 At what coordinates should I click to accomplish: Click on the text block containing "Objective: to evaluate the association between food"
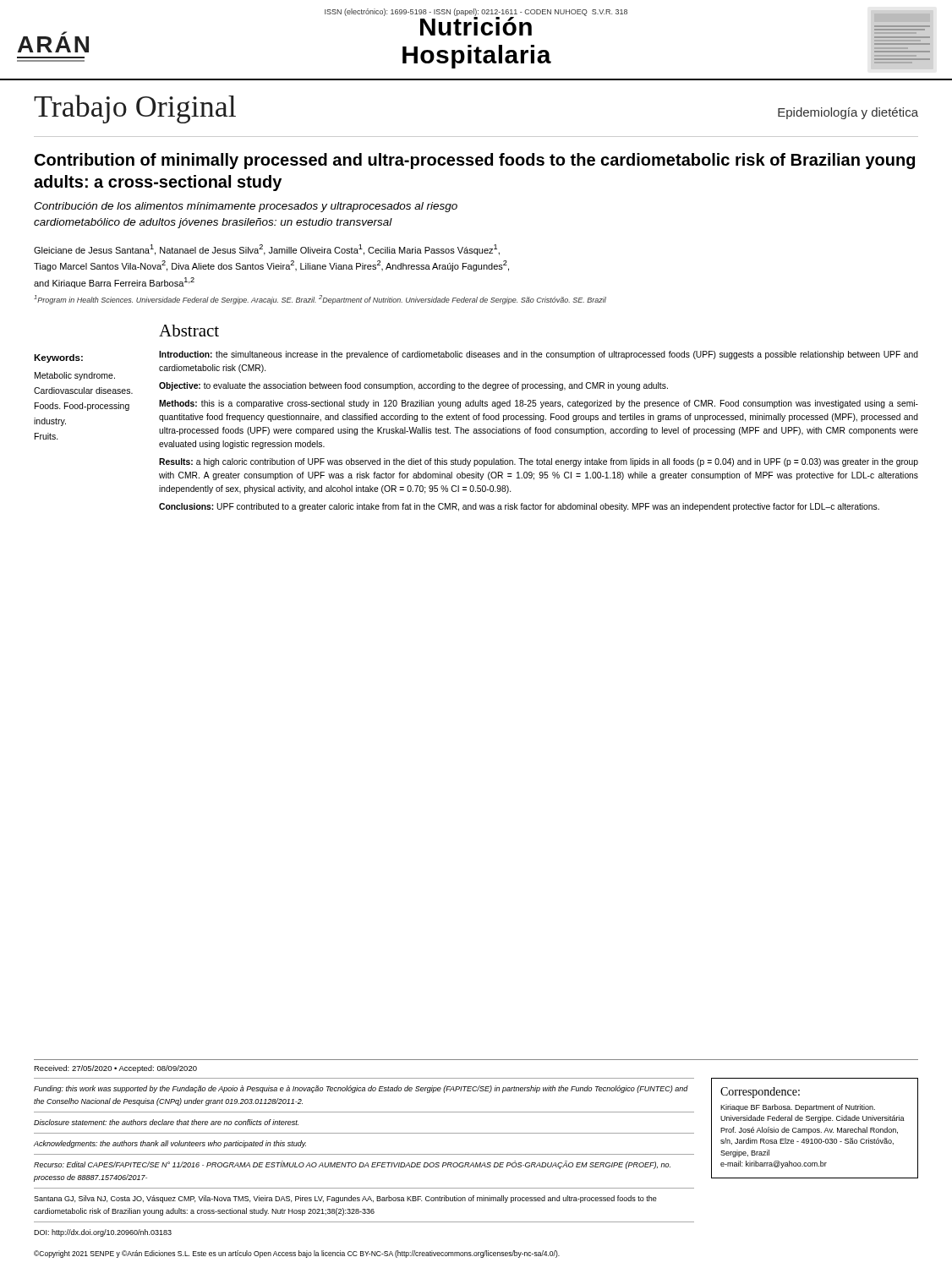(x=414, y=386)
